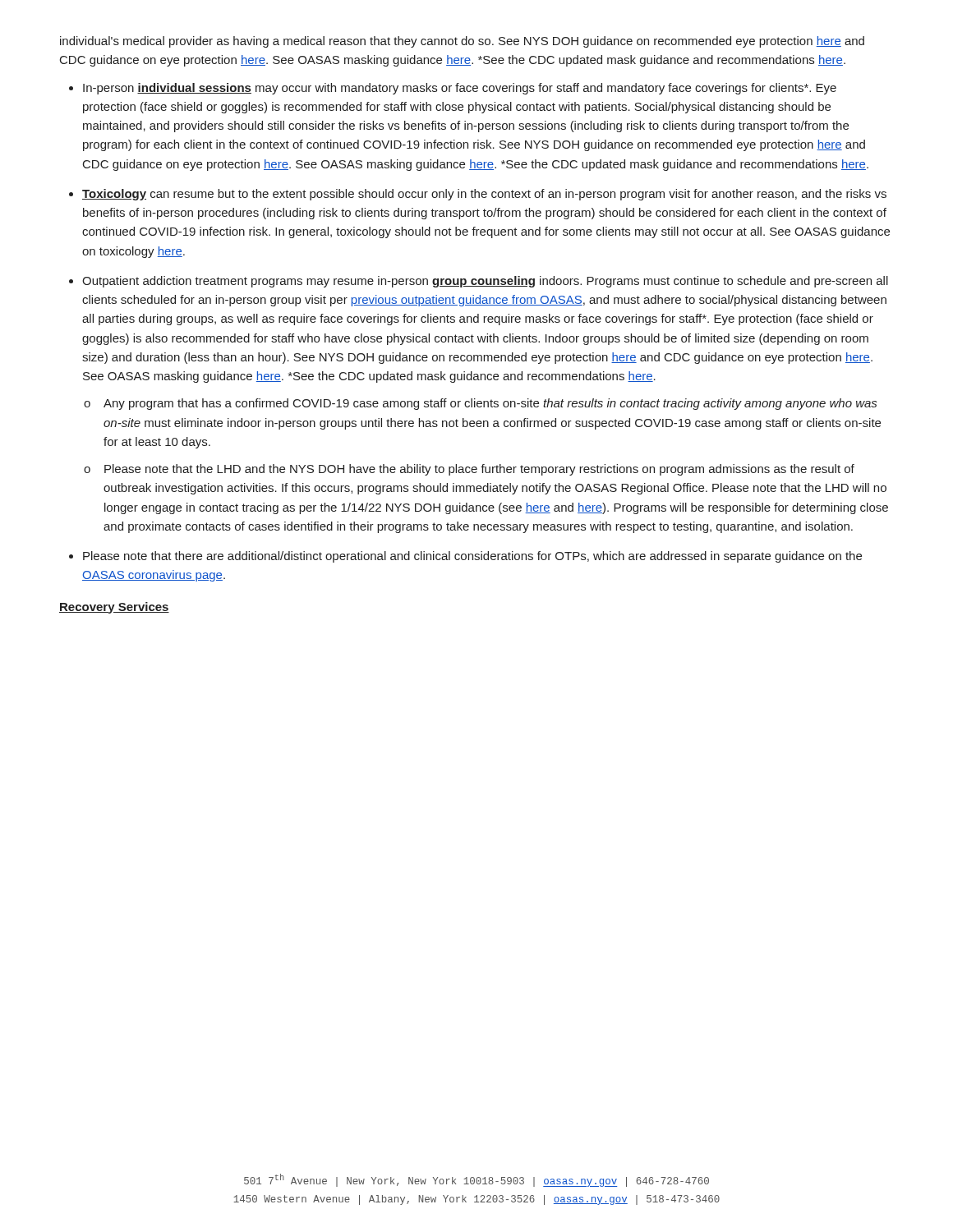Navigate to the text block starting "Recovery Services"
The image size is (953, 1232).
click(114, 606)
